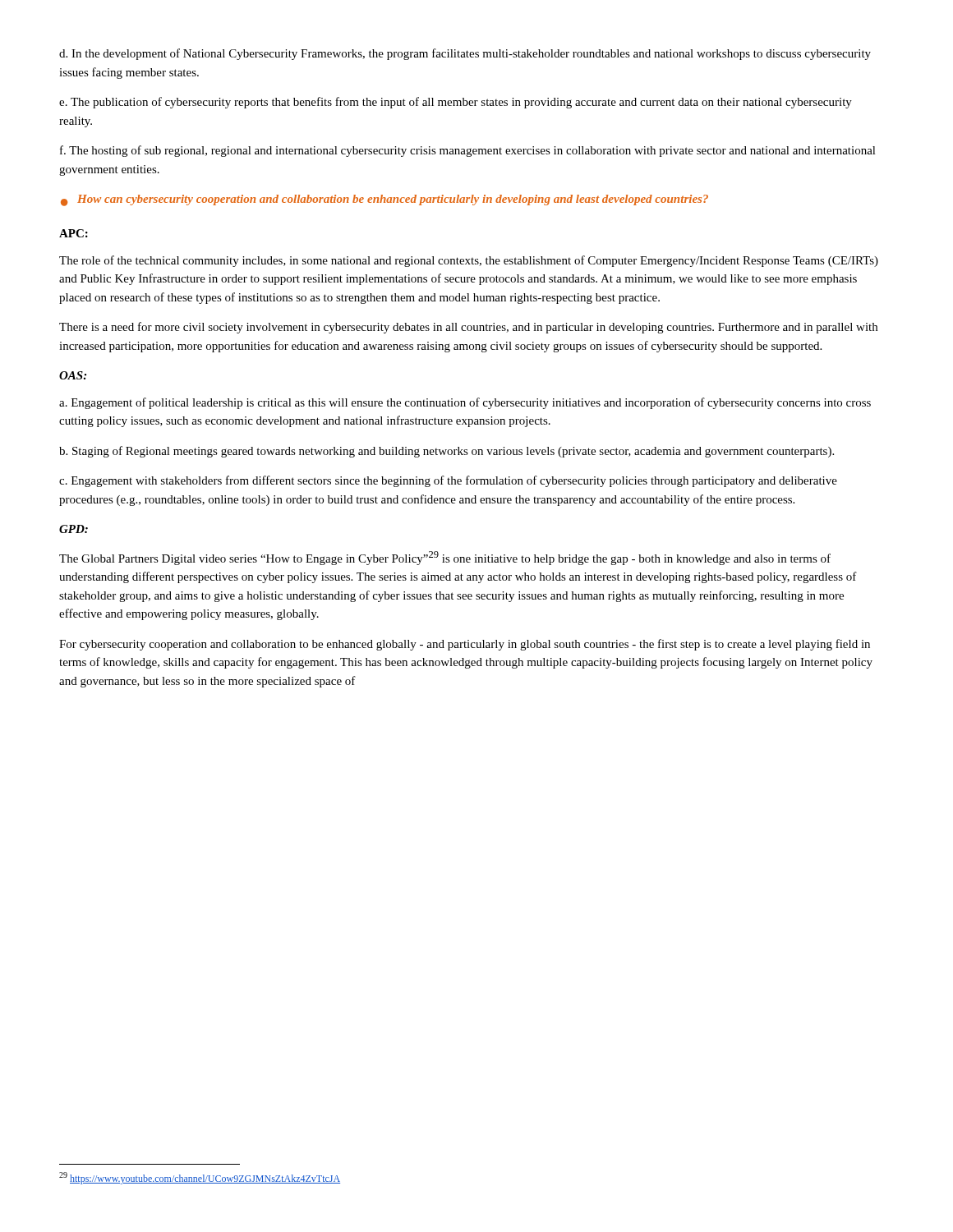
Task: Locate the block of text that opens with "a. Engagement of political leadership"
Action: (465, 411)
